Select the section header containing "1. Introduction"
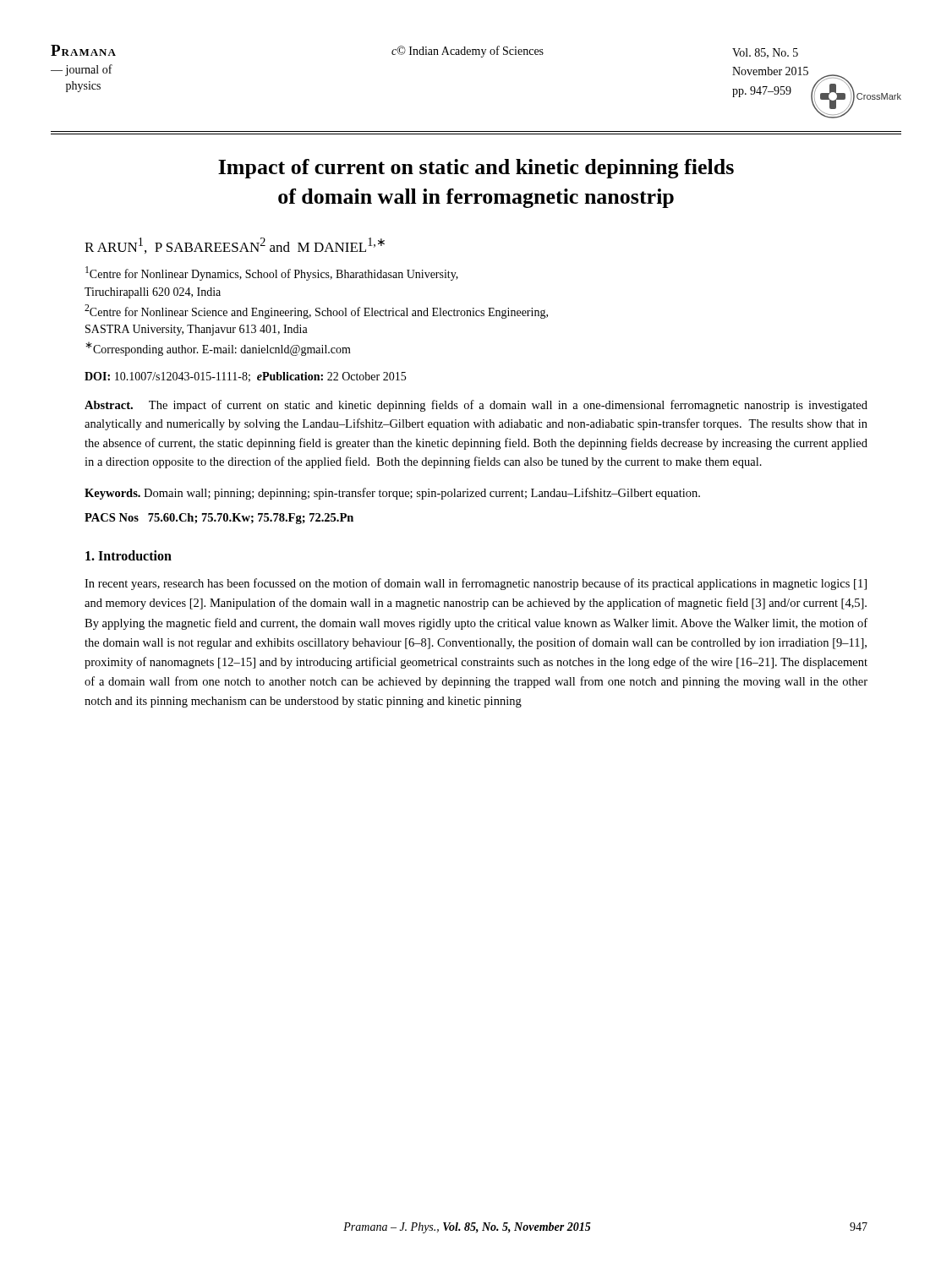This screenshot has height=1268, width=952. coord(128,556)
